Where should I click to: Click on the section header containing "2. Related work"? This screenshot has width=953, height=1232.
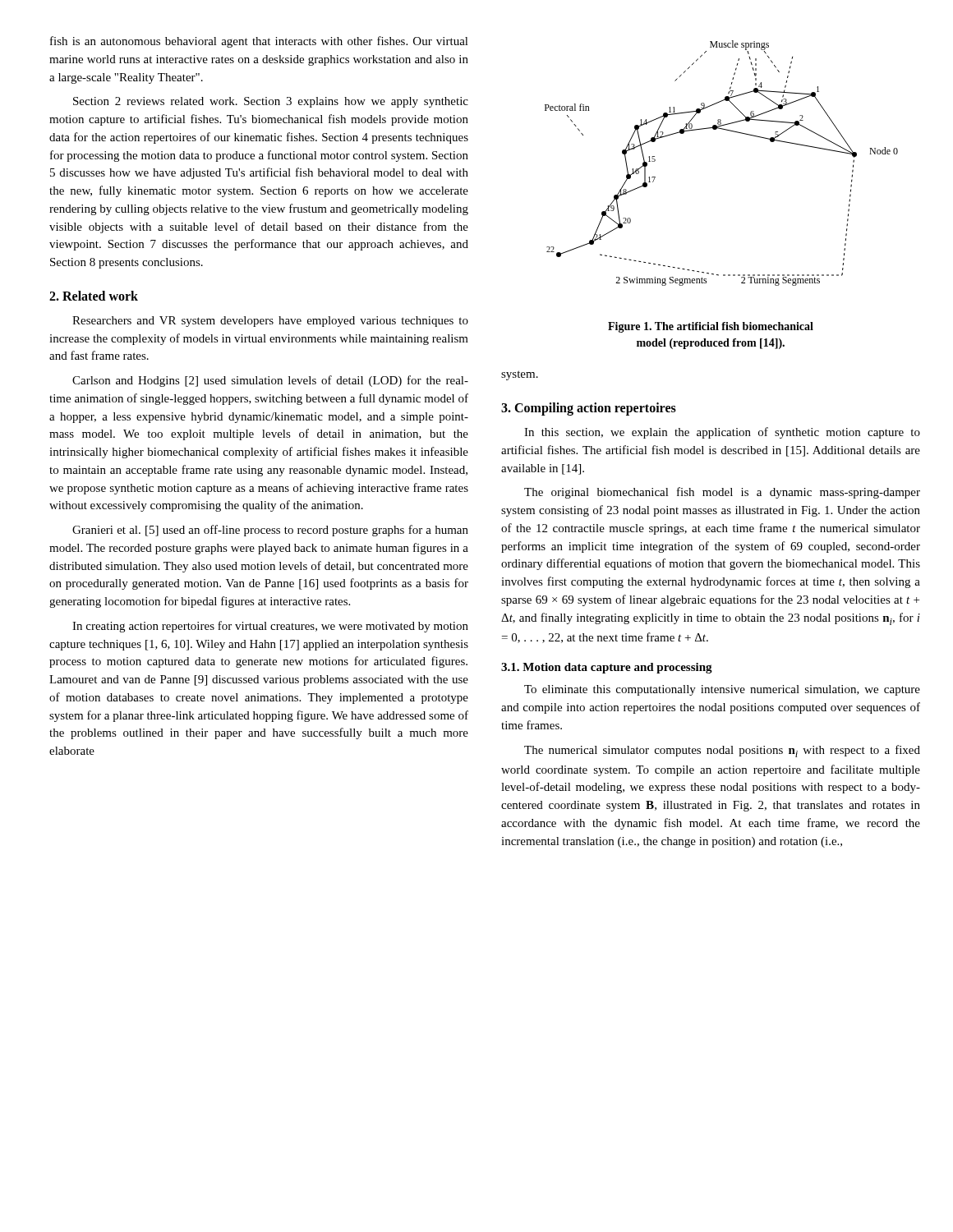pos(94,296)
